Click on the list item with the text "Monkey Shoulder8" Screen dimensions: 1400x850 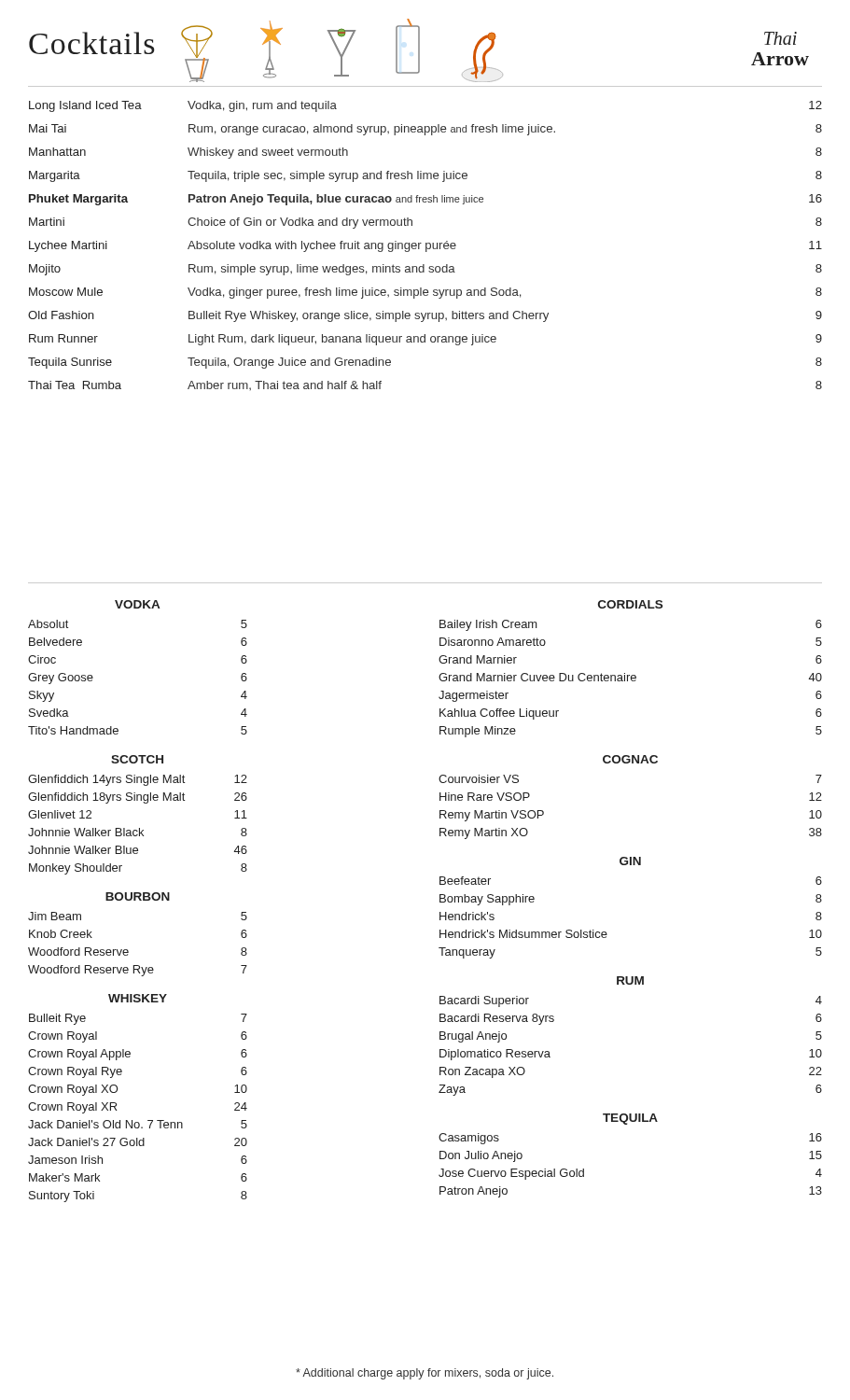81,868
